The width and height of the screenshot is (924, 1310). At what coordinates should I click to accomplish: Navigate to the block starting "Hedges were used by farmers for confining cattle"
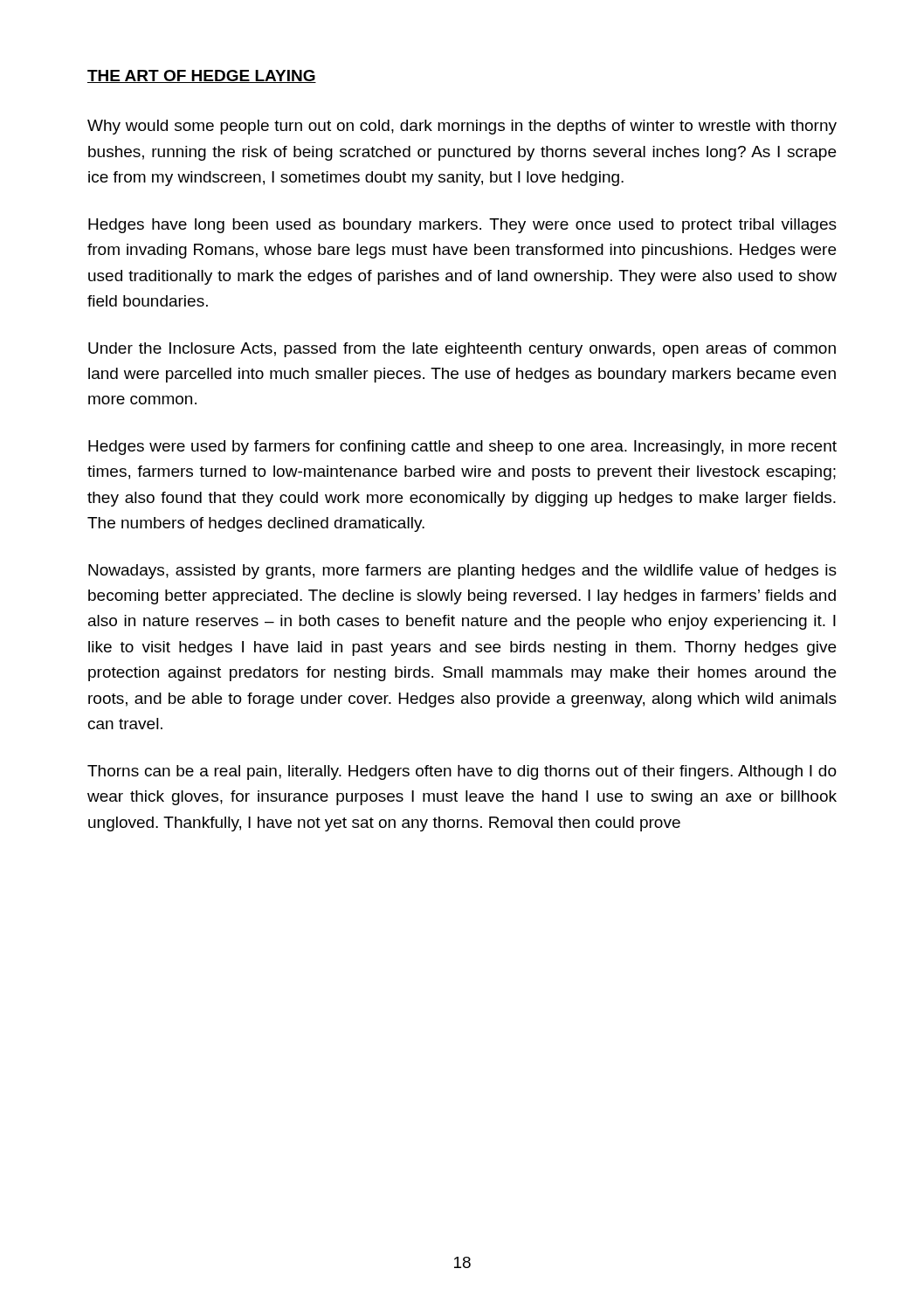pos(462,484)
